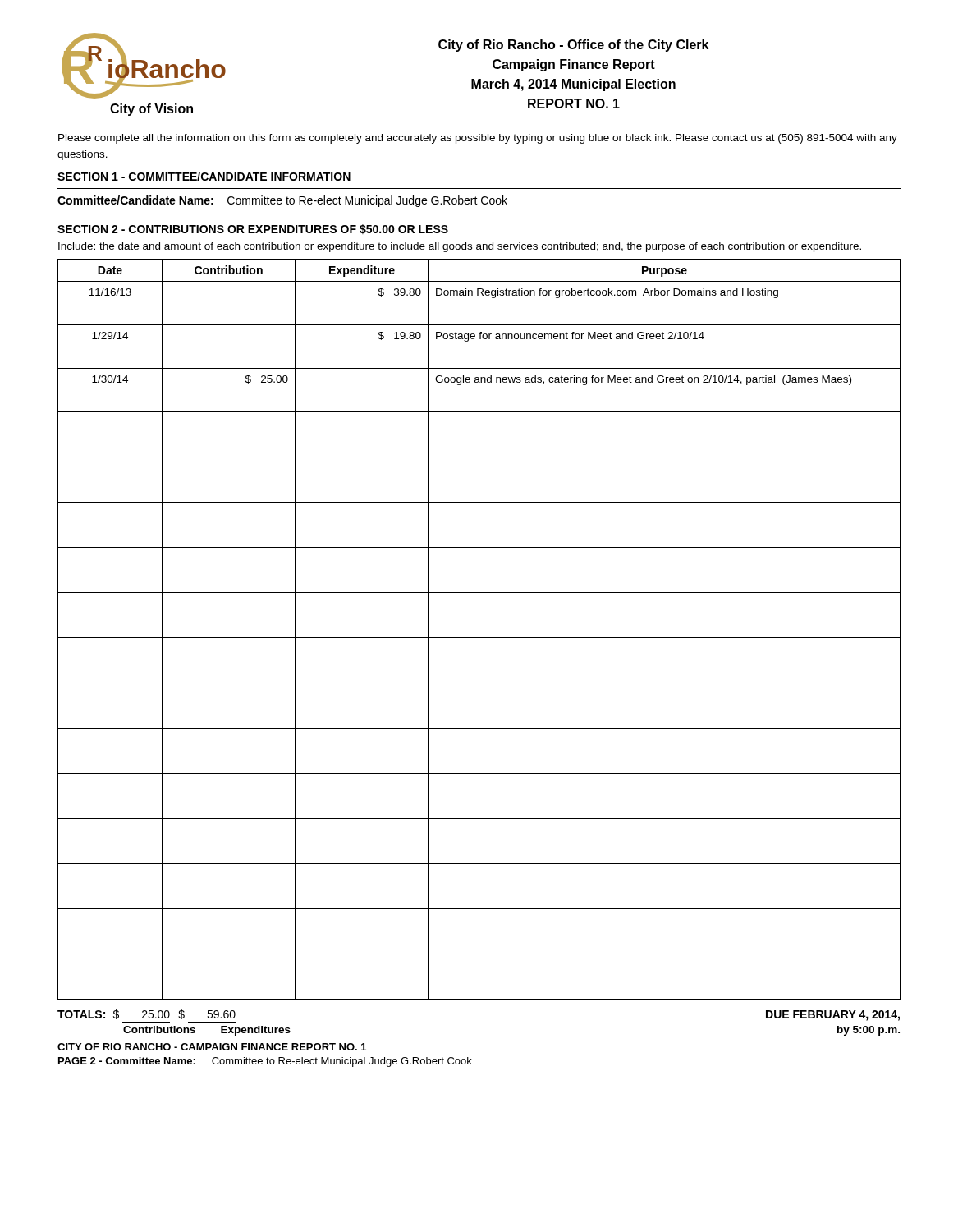This screenshot has width=958, height=1232.
Task: Select the passage starting "Committee/Candidate Name: Committee"
Action: pyautogui.click(x=479, y=200)
